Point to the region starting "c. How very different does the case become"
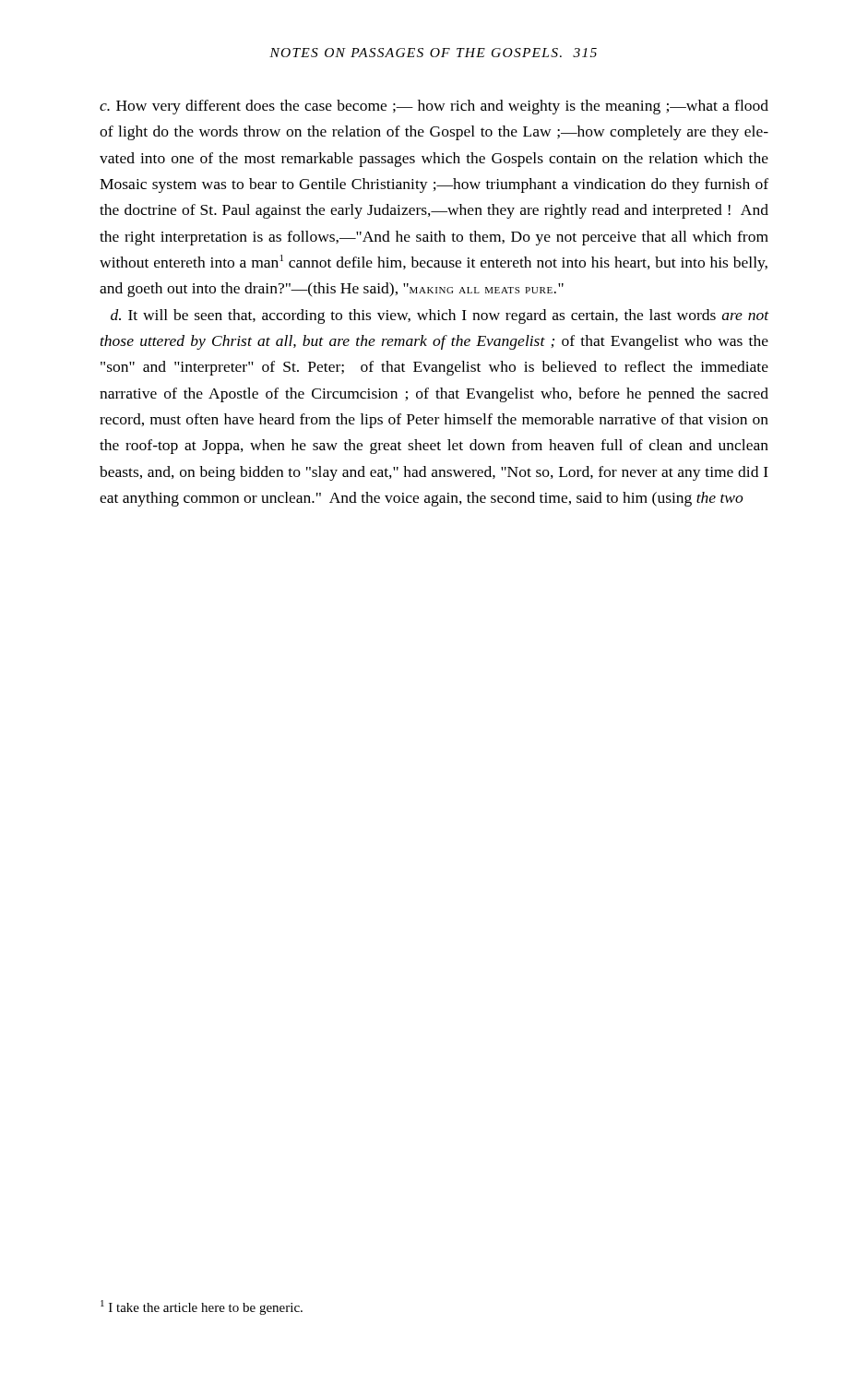The image size is (868, 1384). [434, 302]
